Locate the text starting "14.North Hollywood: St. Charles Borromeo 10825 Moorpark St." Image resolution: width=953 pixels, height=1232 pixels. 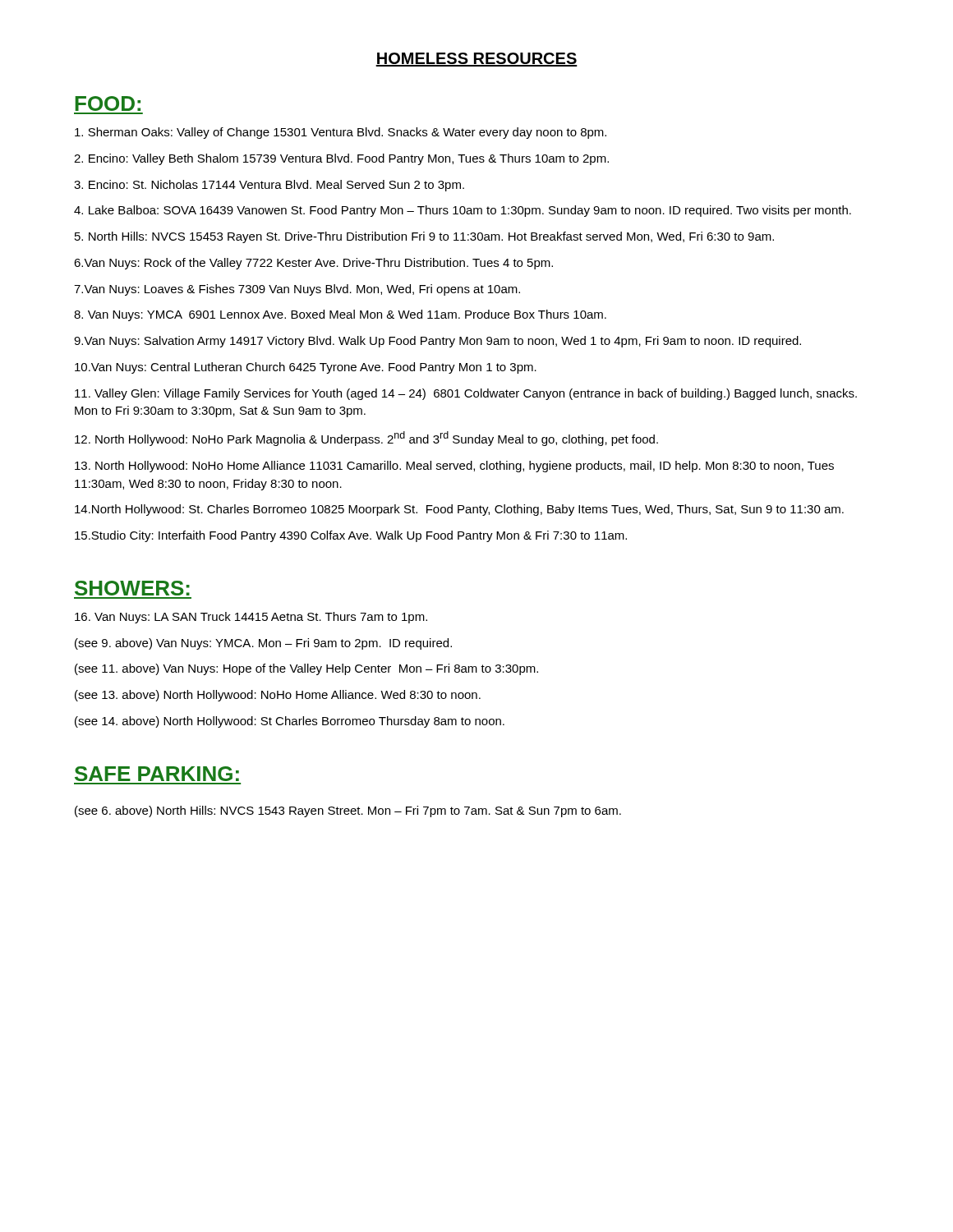pos(459,509)
